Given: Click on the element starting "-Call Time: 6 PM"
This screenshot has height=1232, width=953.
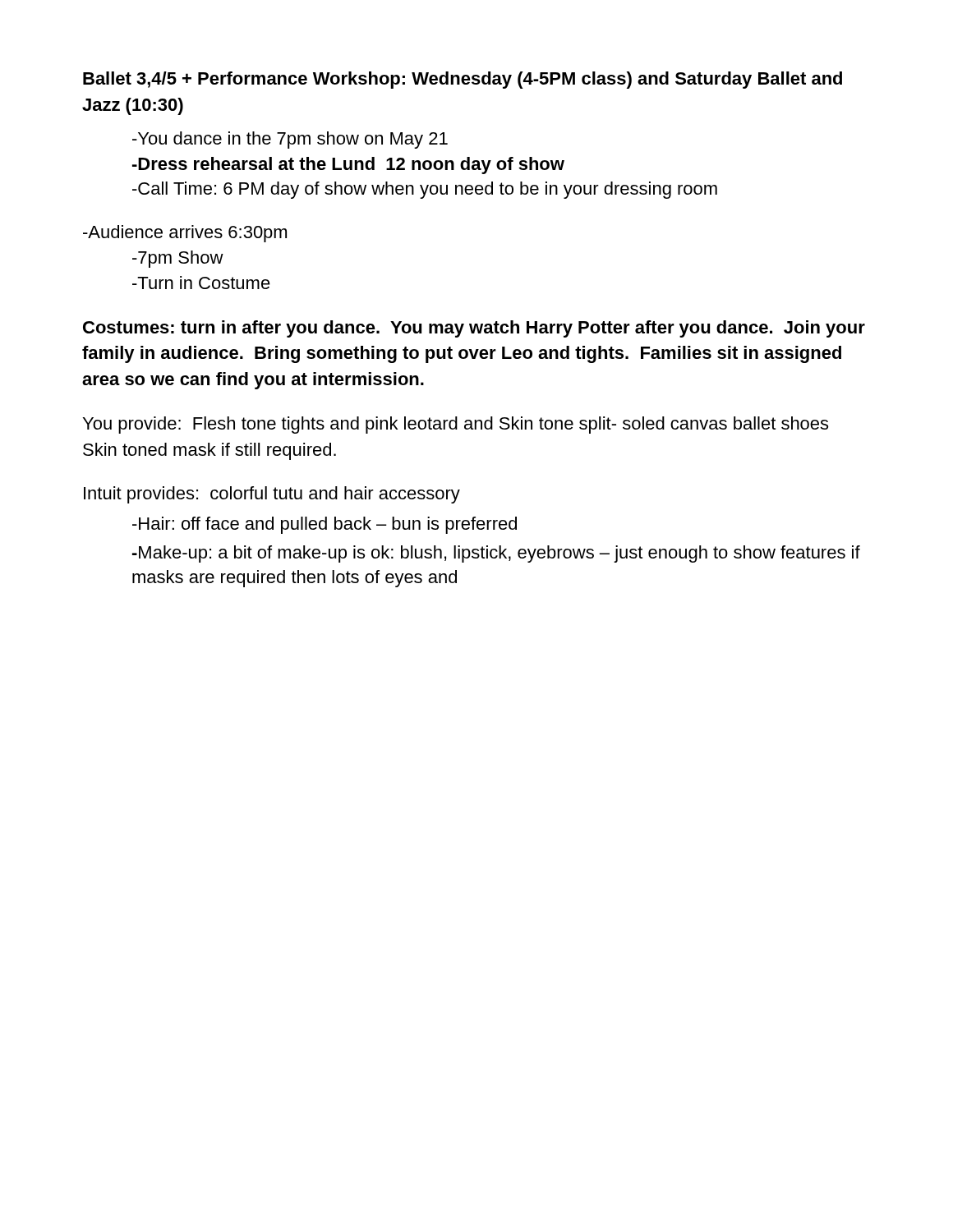Looking at the screenshot, I should click(x=425, y=189).
